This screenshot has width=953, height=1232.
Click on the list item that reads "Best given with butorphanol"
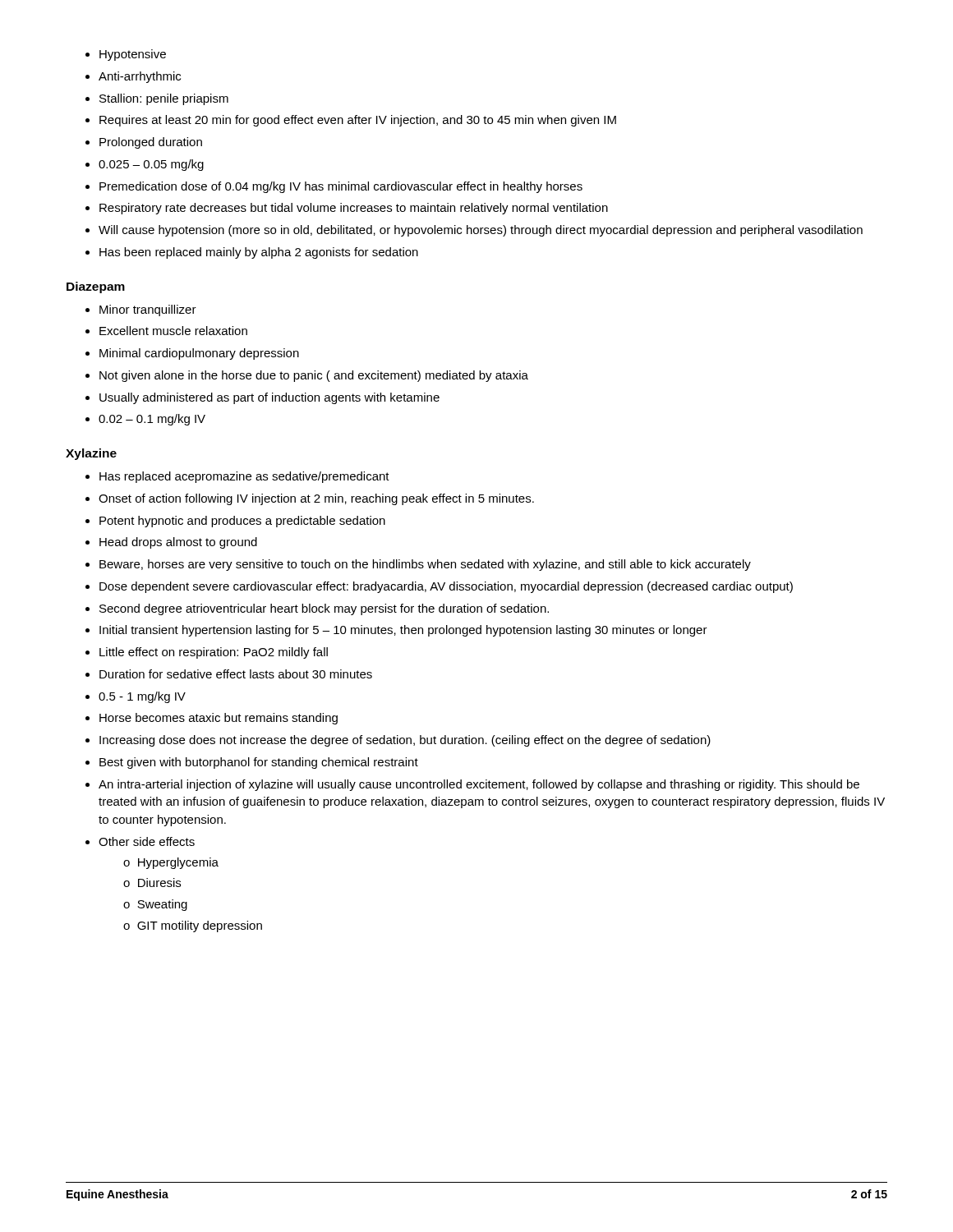(x=252, y=763)
